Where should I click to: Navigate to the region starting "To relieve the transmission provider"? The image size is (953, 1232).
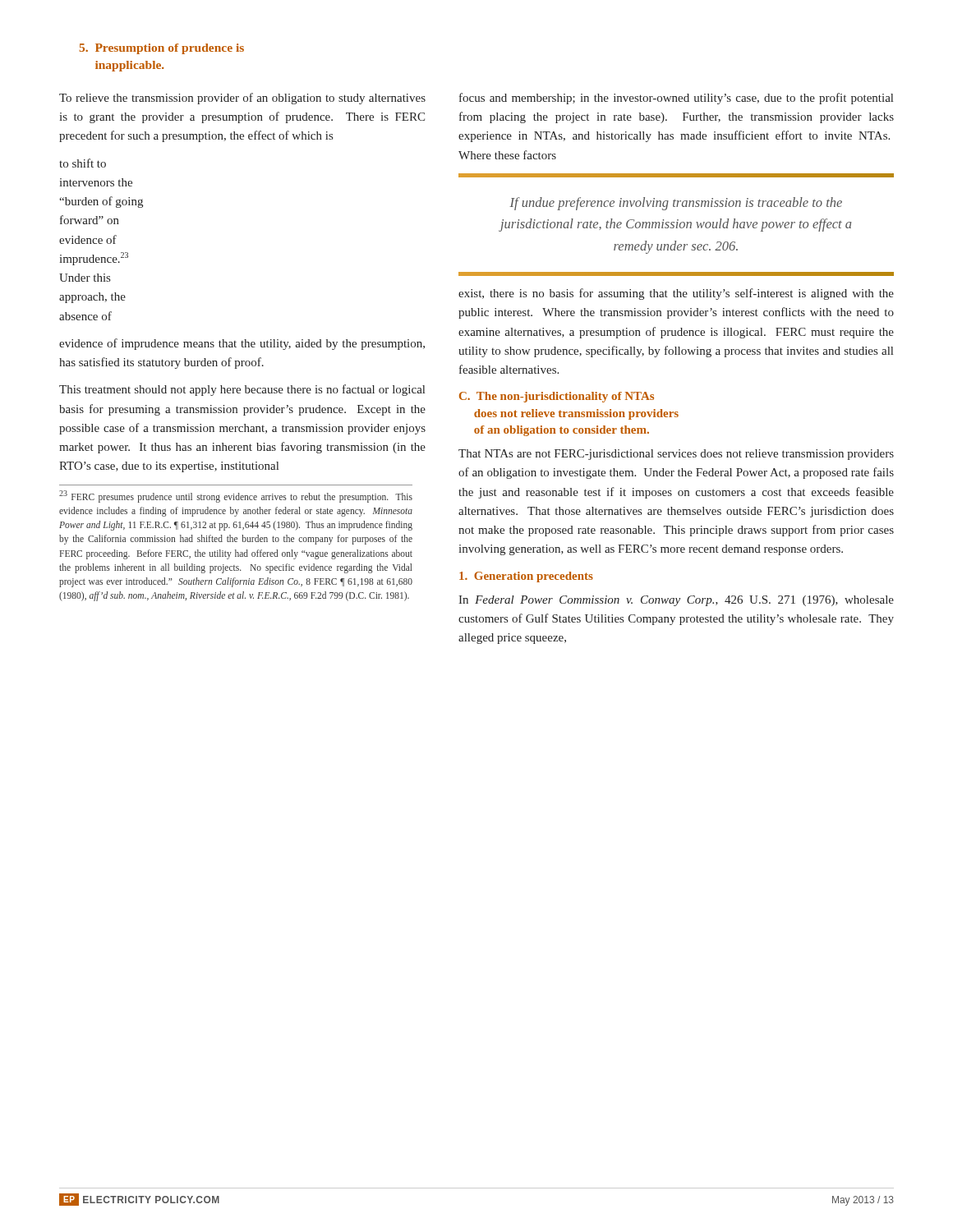coord(242,117)
